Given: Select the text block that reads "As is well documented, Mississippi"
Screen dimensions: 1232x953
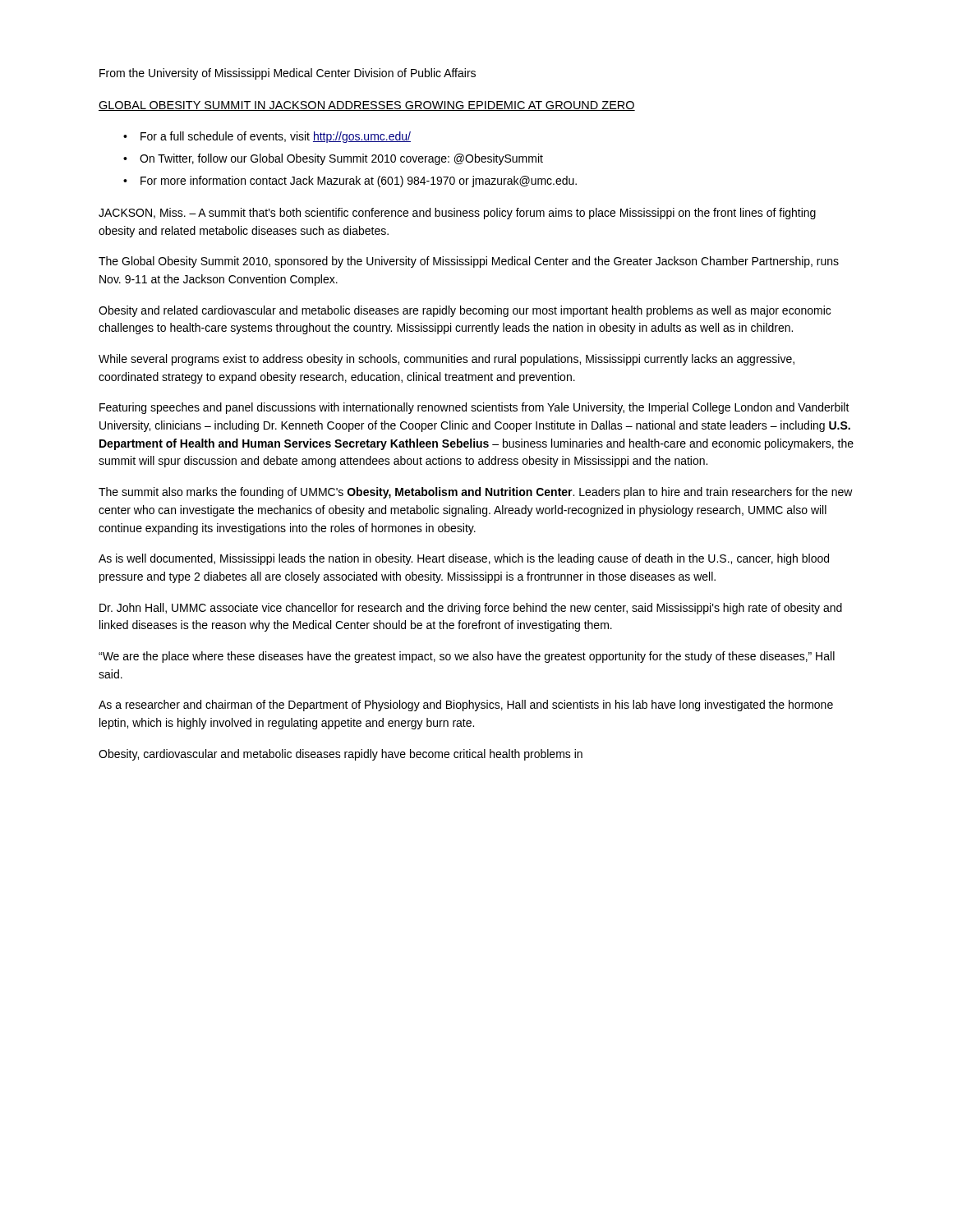Looking at the screenshot, I should [x=464, y=568].
